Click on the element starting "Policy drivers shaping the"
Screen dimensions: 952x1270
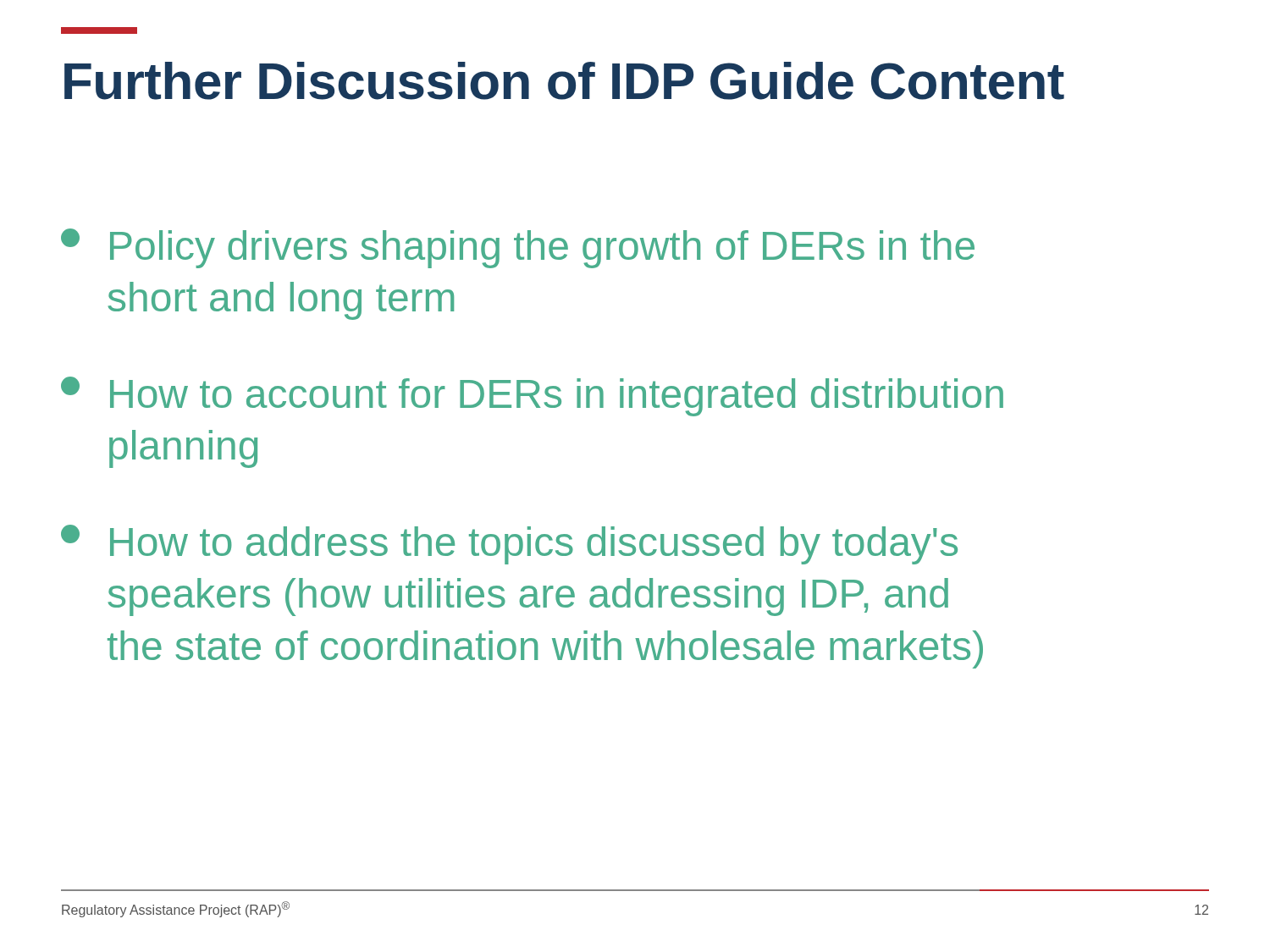pos(519,272)
